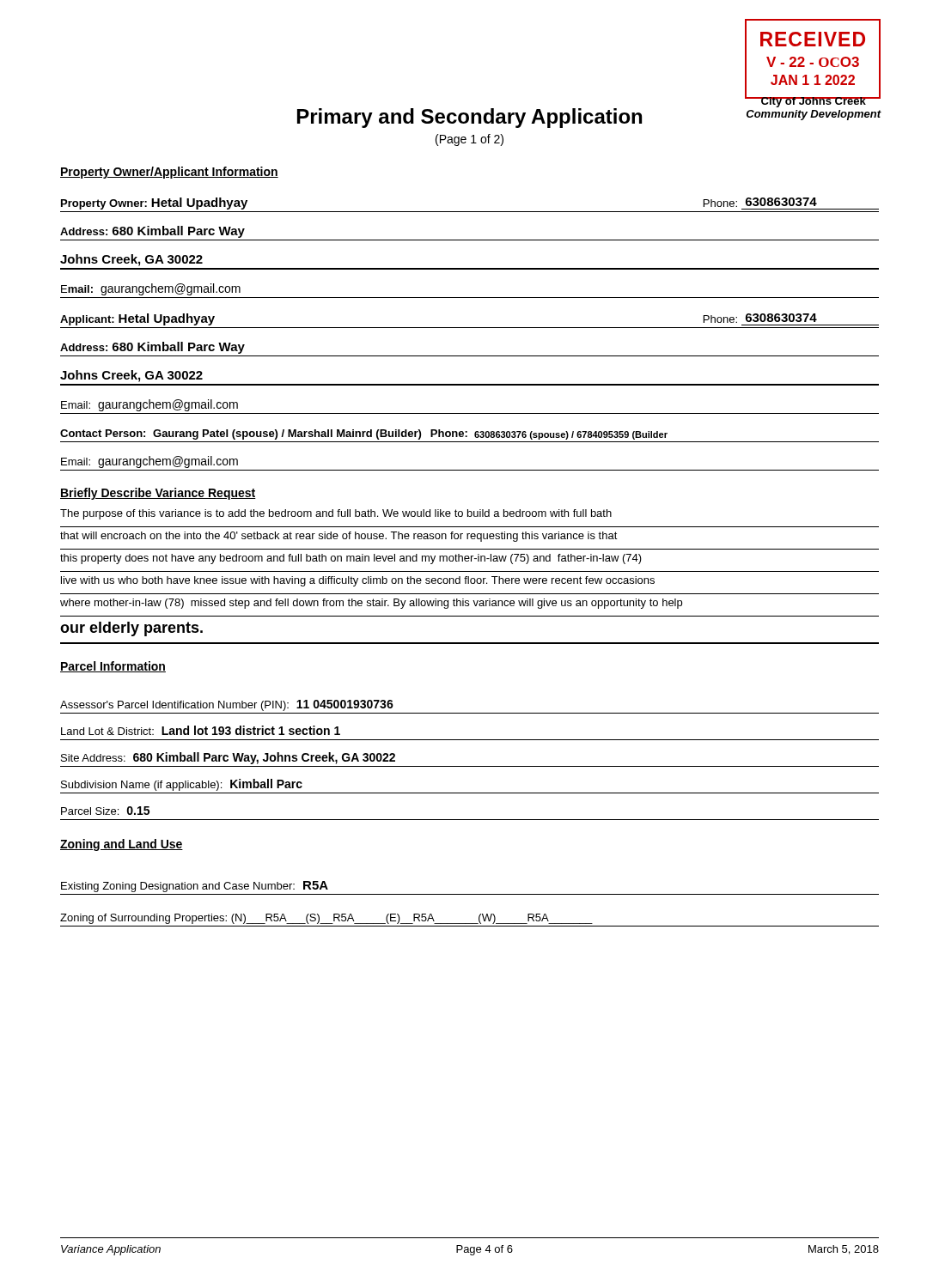Click on the text block with the text "Site Address: 680"

tap(470, 757)
